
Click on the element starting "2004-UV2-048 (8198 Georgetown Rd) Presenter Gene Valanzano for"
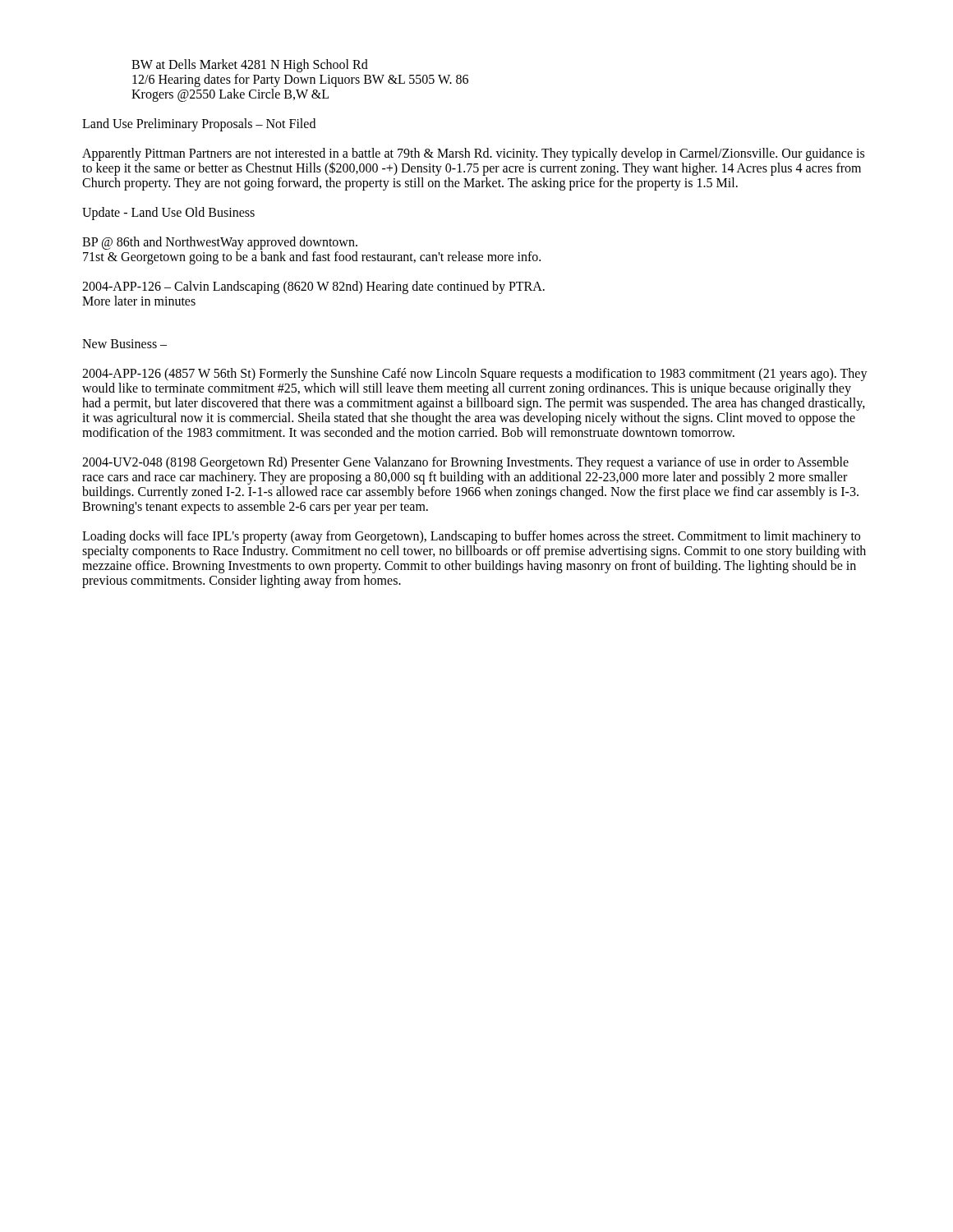[471, 484]
